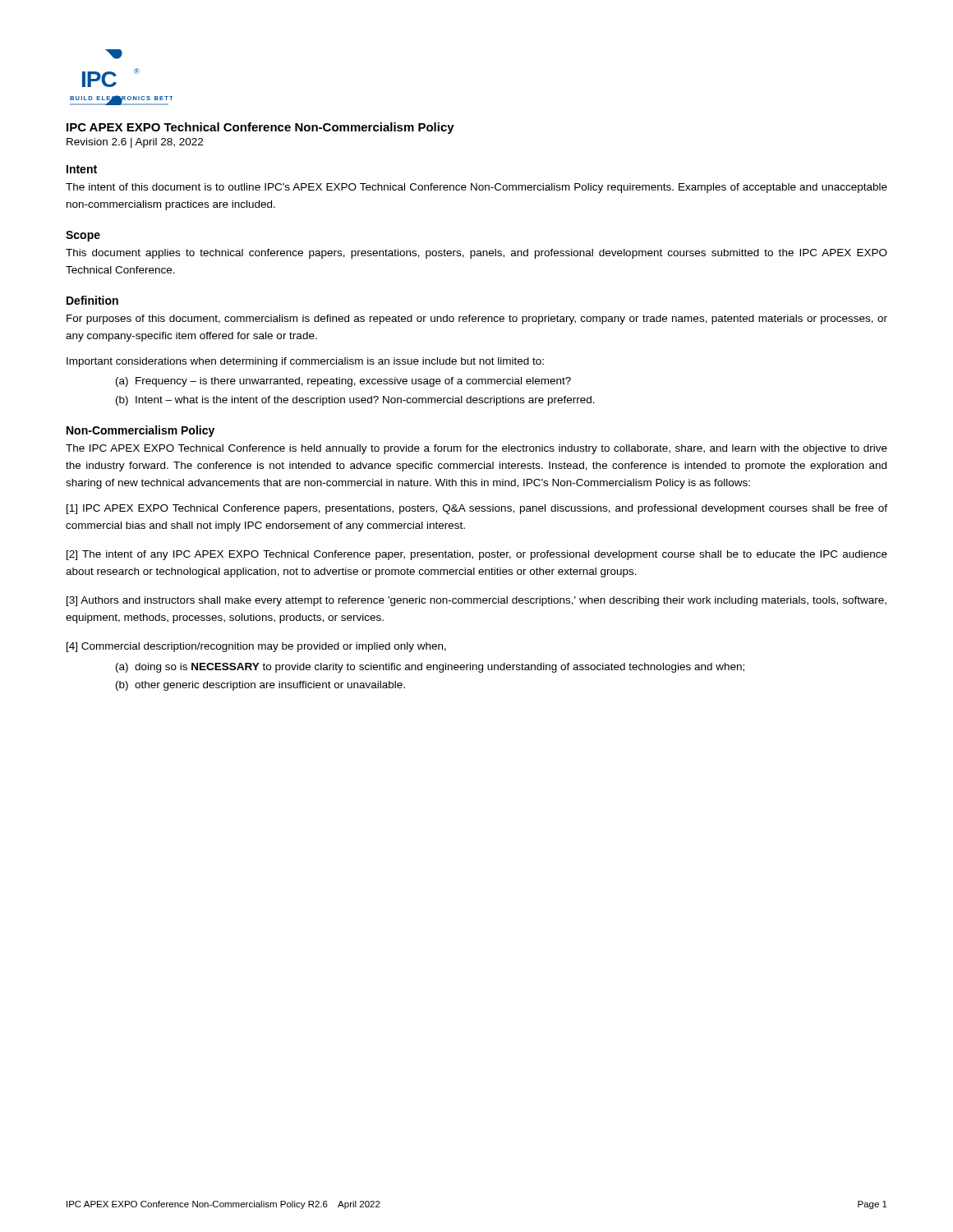The height and width of the screenshot is (1232, 953).
Task: Navigate to the element starting "Important considerations when"
Action: click(305, 361)
